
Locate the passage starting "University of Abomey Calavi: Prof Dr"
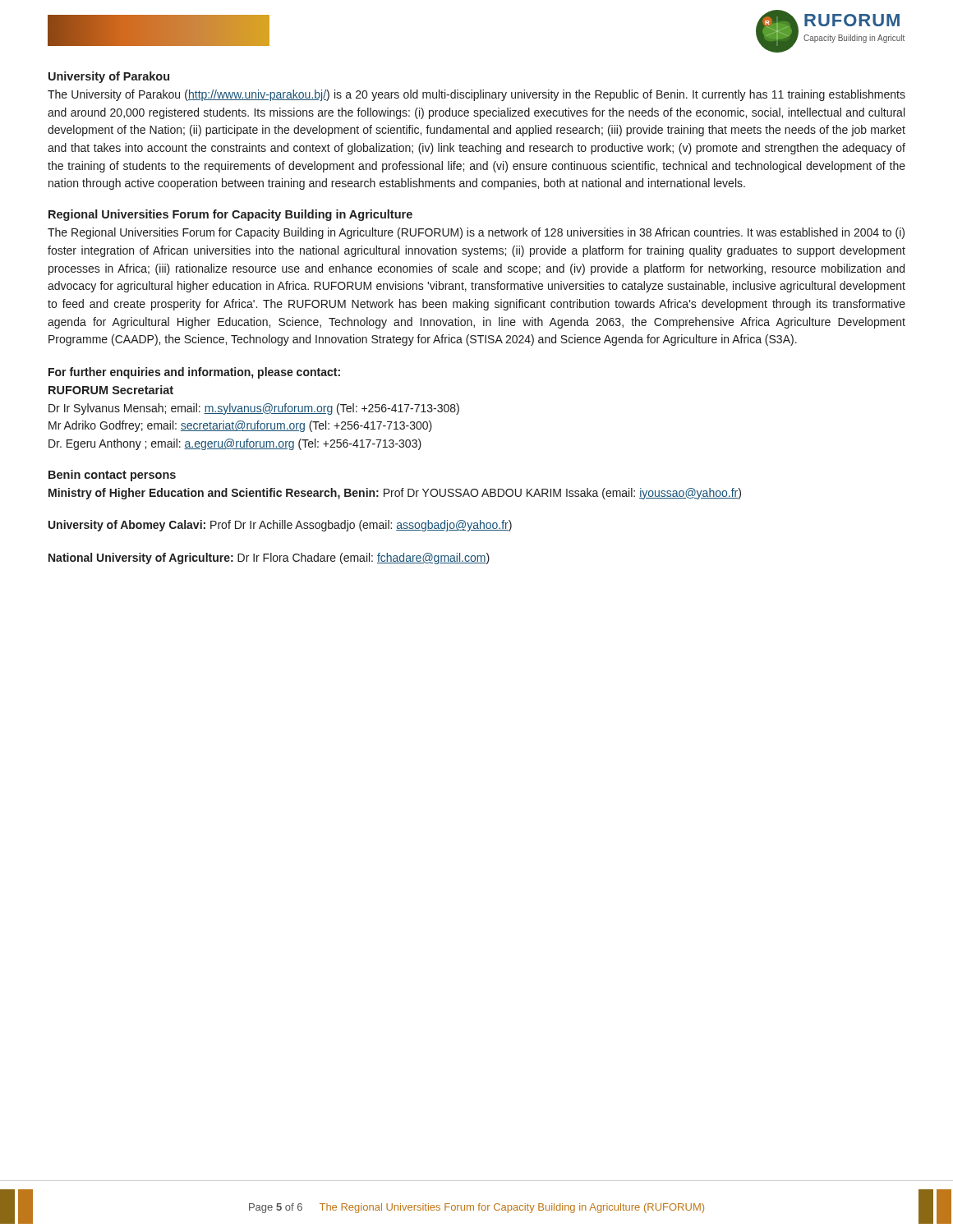pyautogui.click(x=280, y=525)
